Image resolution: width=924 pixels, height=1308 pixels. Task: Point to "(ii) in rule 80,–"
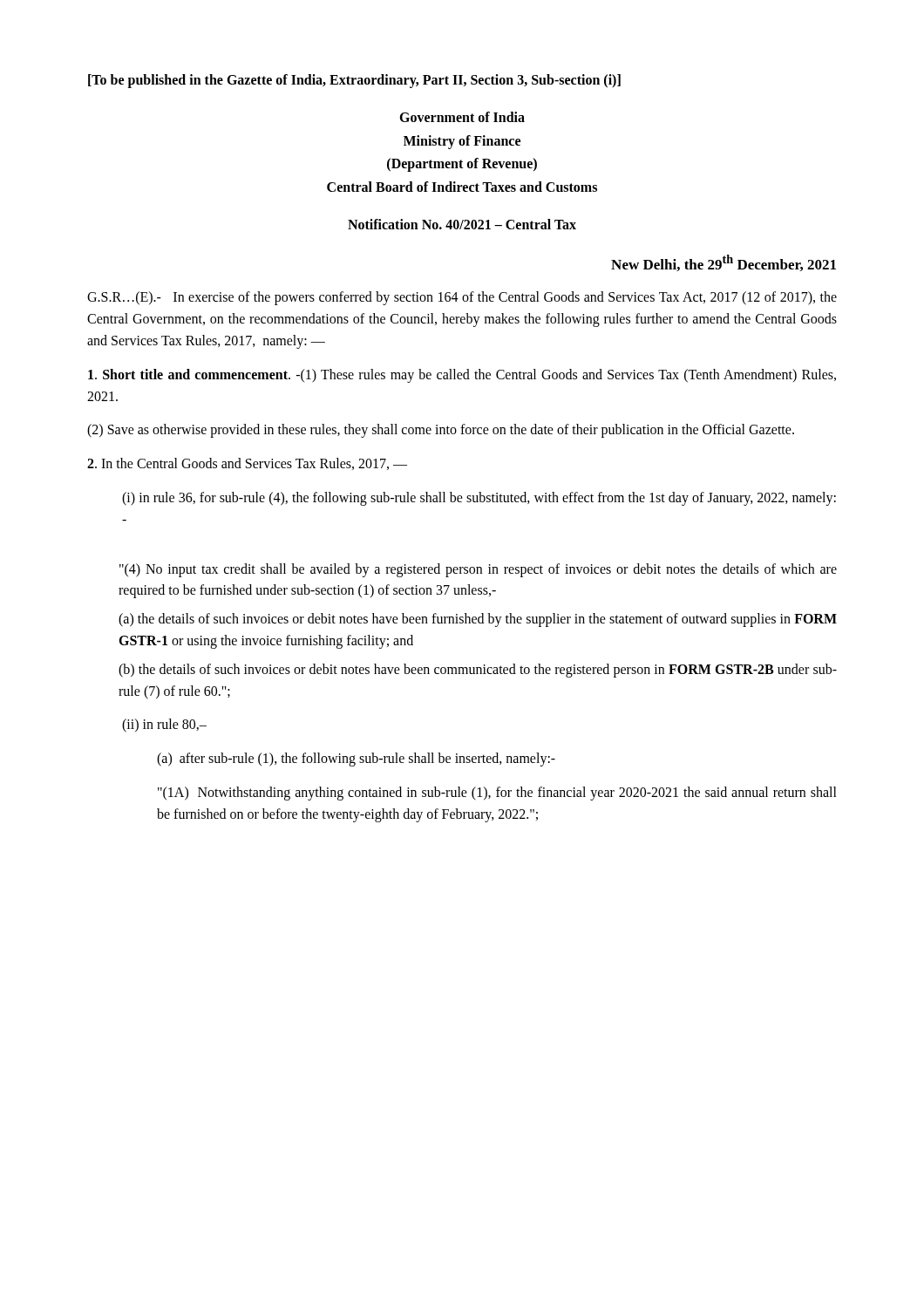tap(164, 726)
